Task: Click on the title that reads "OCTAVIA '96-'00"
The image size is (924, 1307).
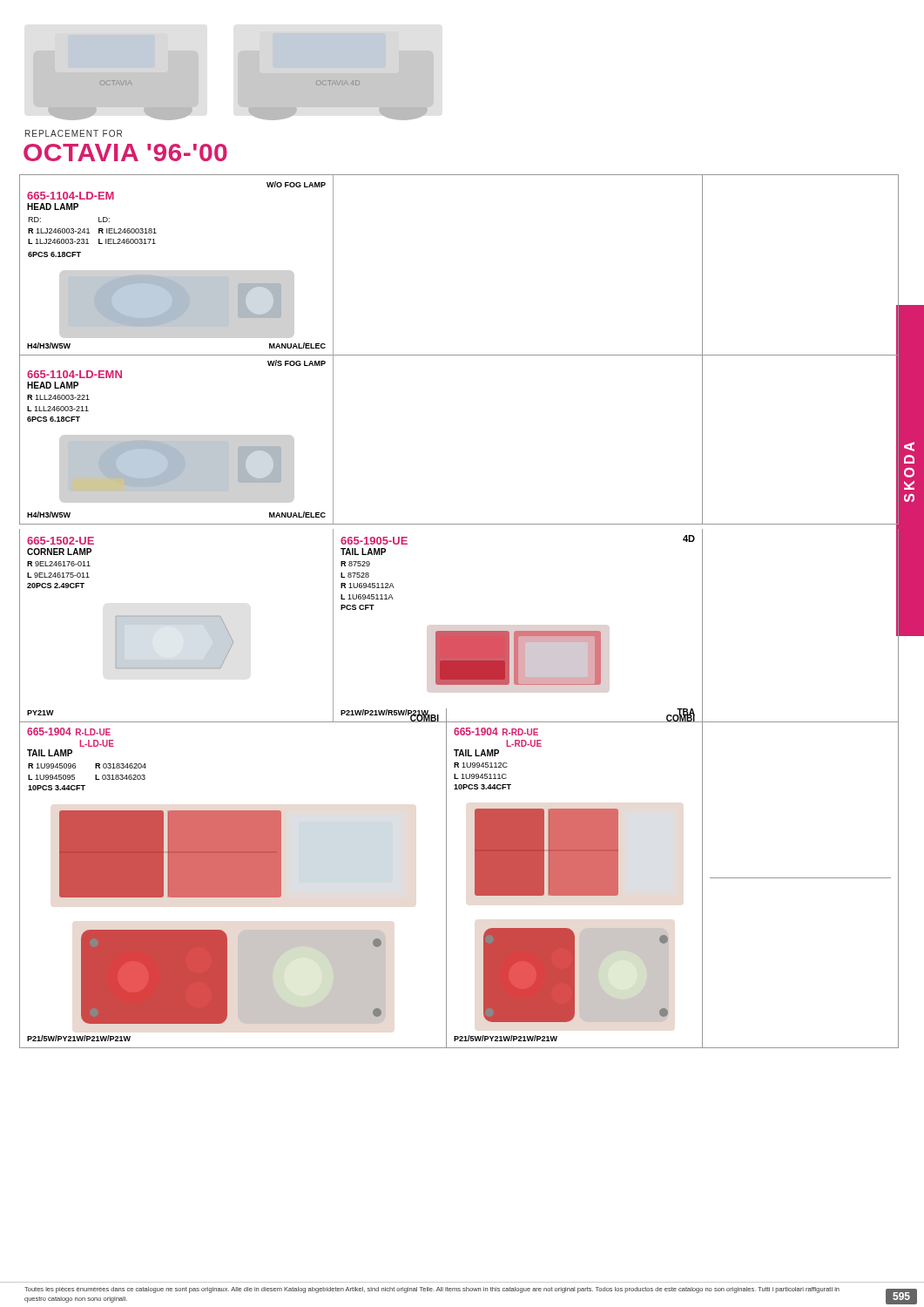Action: [126, 152]
